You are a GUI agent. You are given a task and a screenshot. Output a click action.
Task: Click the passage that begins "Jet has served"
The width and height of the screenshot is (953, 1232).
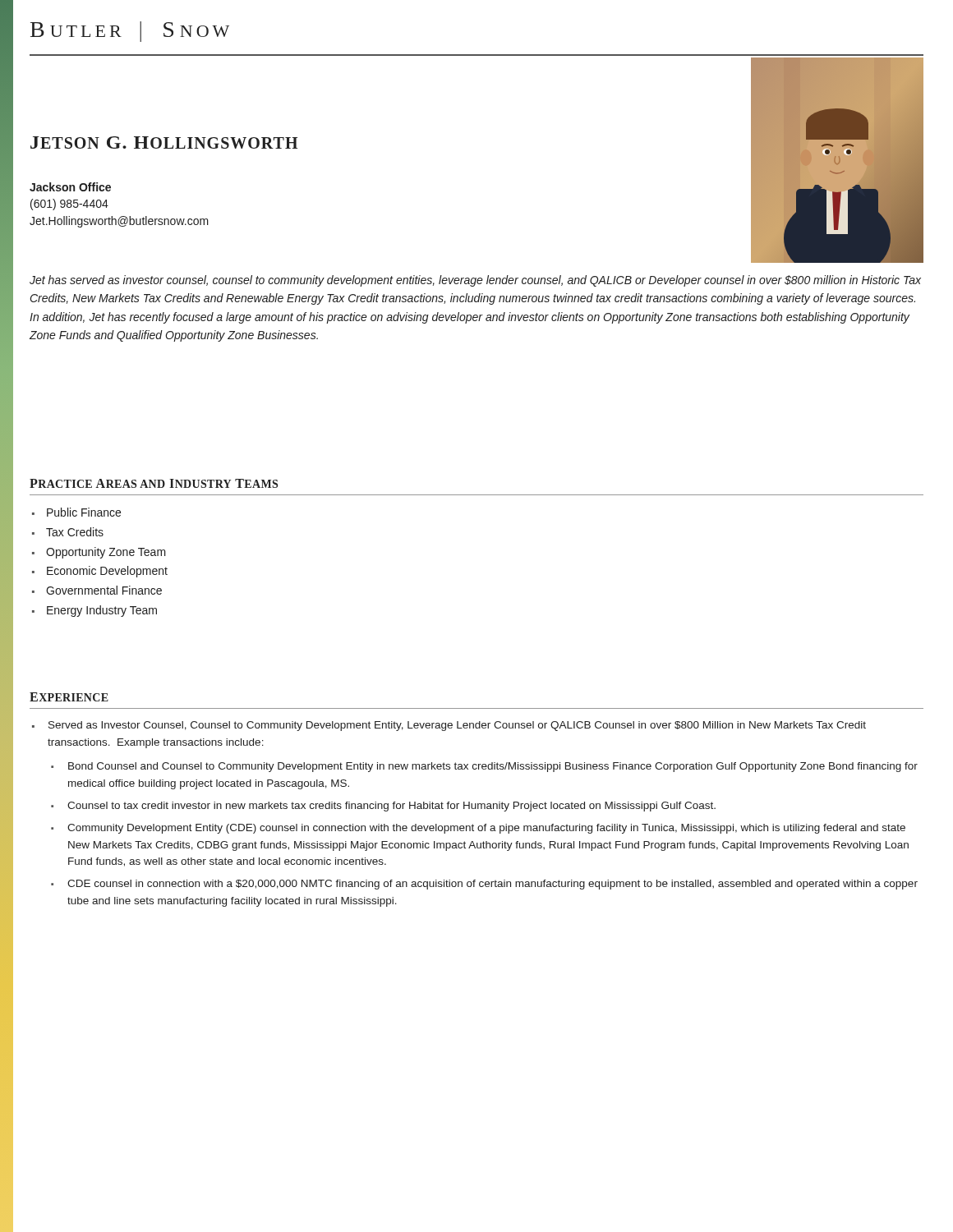pos(476,308)
